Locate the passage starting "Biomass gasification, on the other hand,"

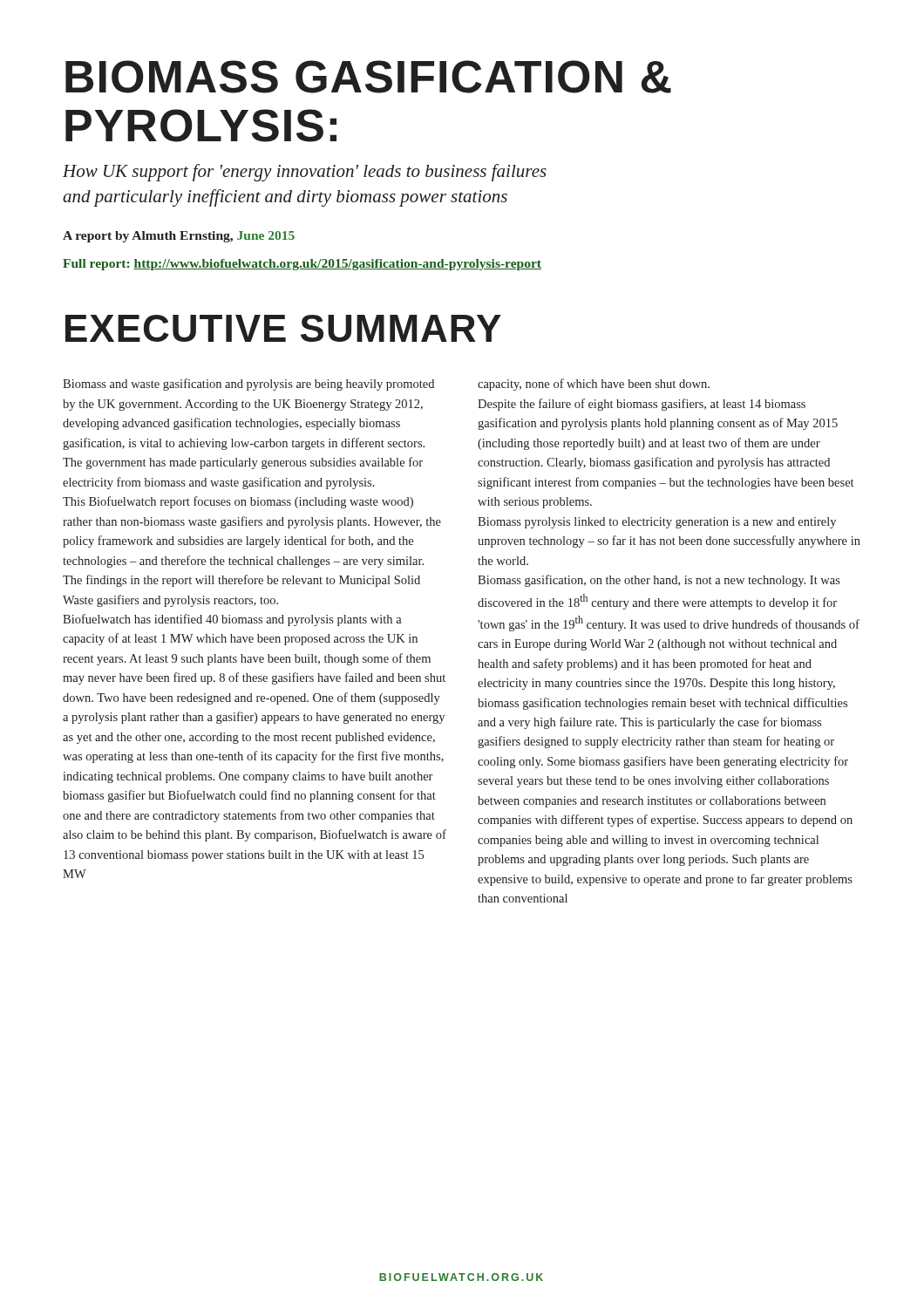(x=669, y=739)
